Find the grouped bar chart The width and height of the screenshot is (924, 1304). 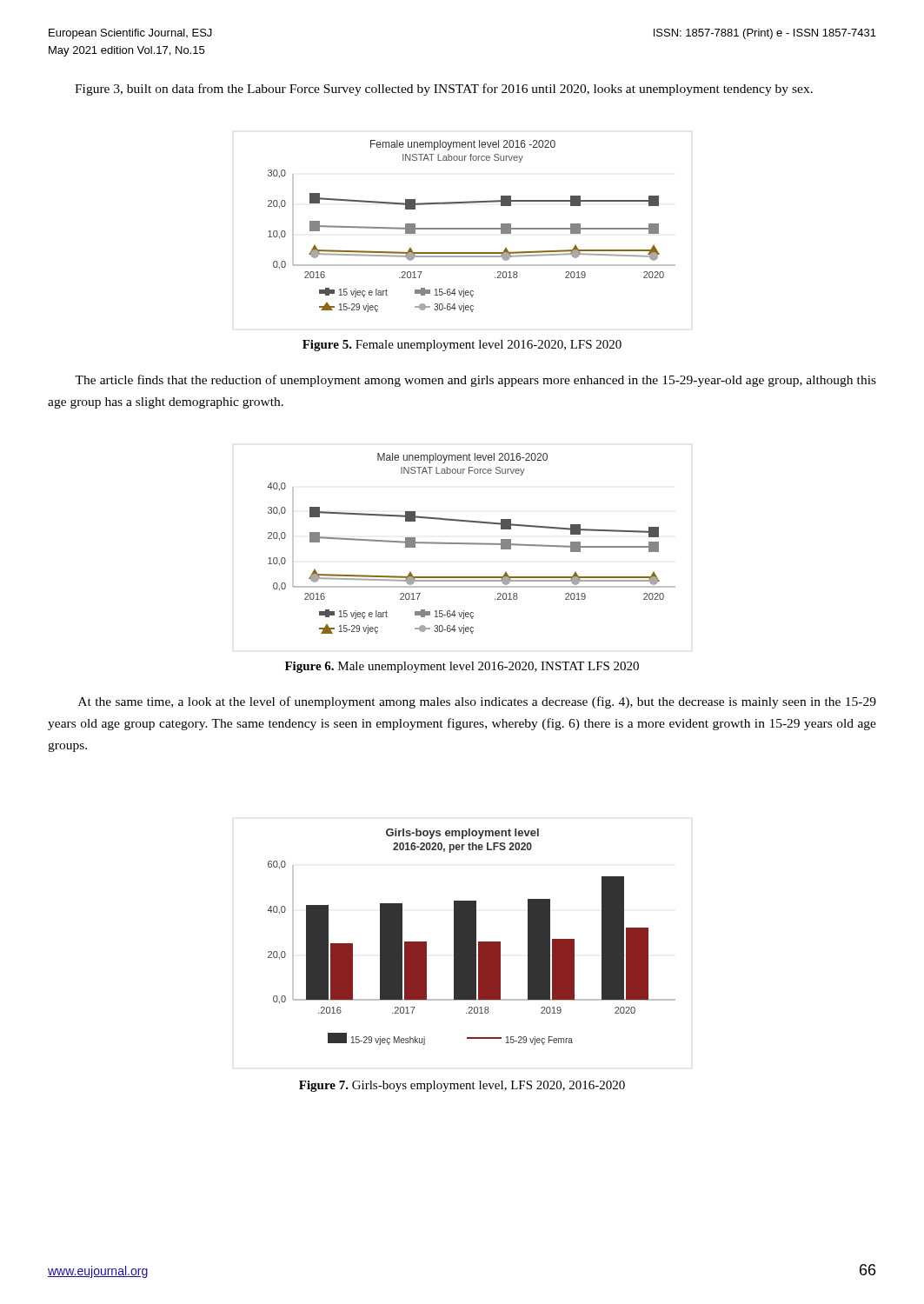462,943
